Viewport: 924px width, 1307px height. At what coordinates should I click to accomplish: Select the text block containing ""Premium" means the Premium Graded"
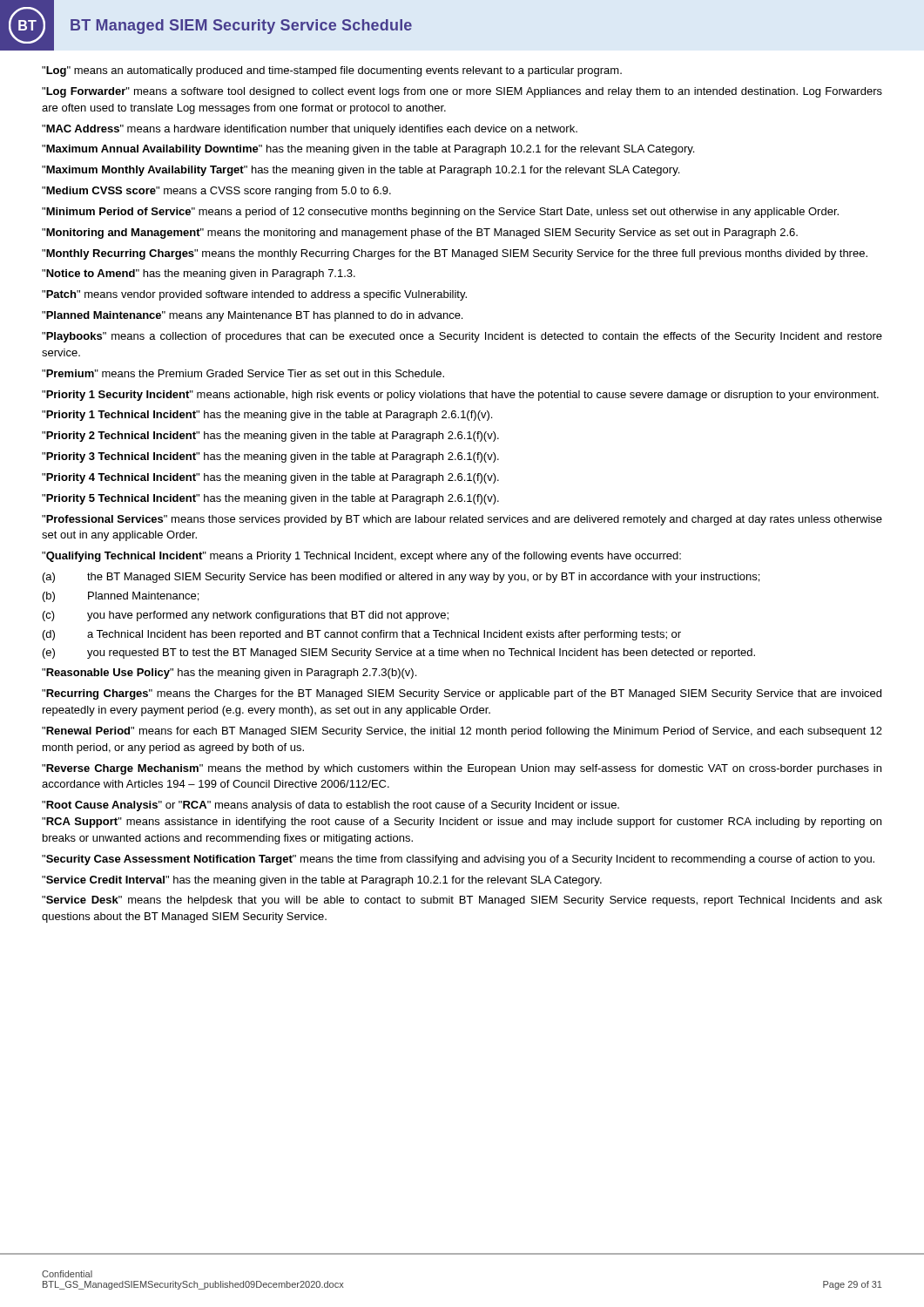click(243, 373)
